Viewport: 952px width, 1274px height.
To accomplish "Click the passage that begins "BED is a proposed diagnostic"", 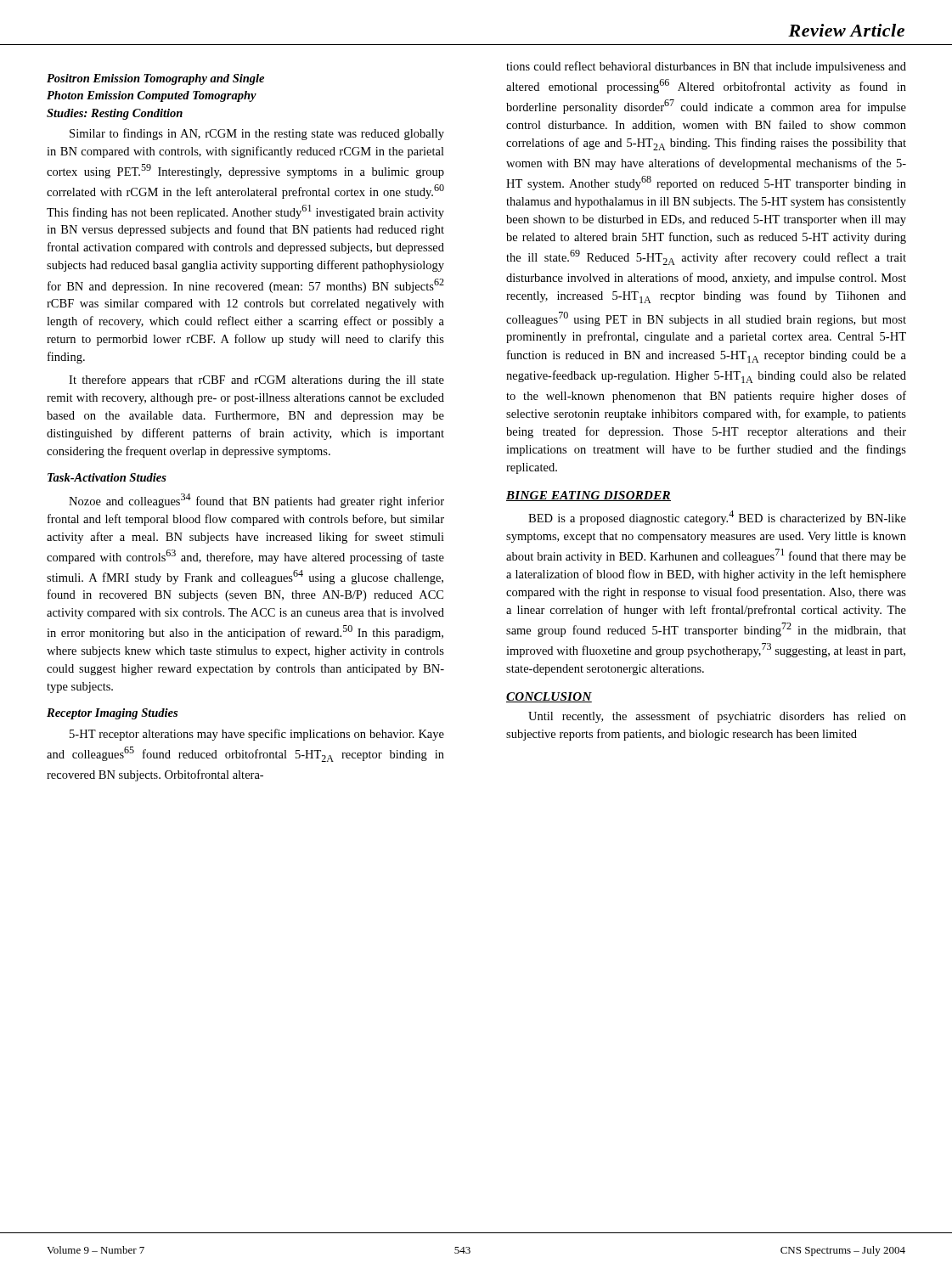I will point(706,592).
